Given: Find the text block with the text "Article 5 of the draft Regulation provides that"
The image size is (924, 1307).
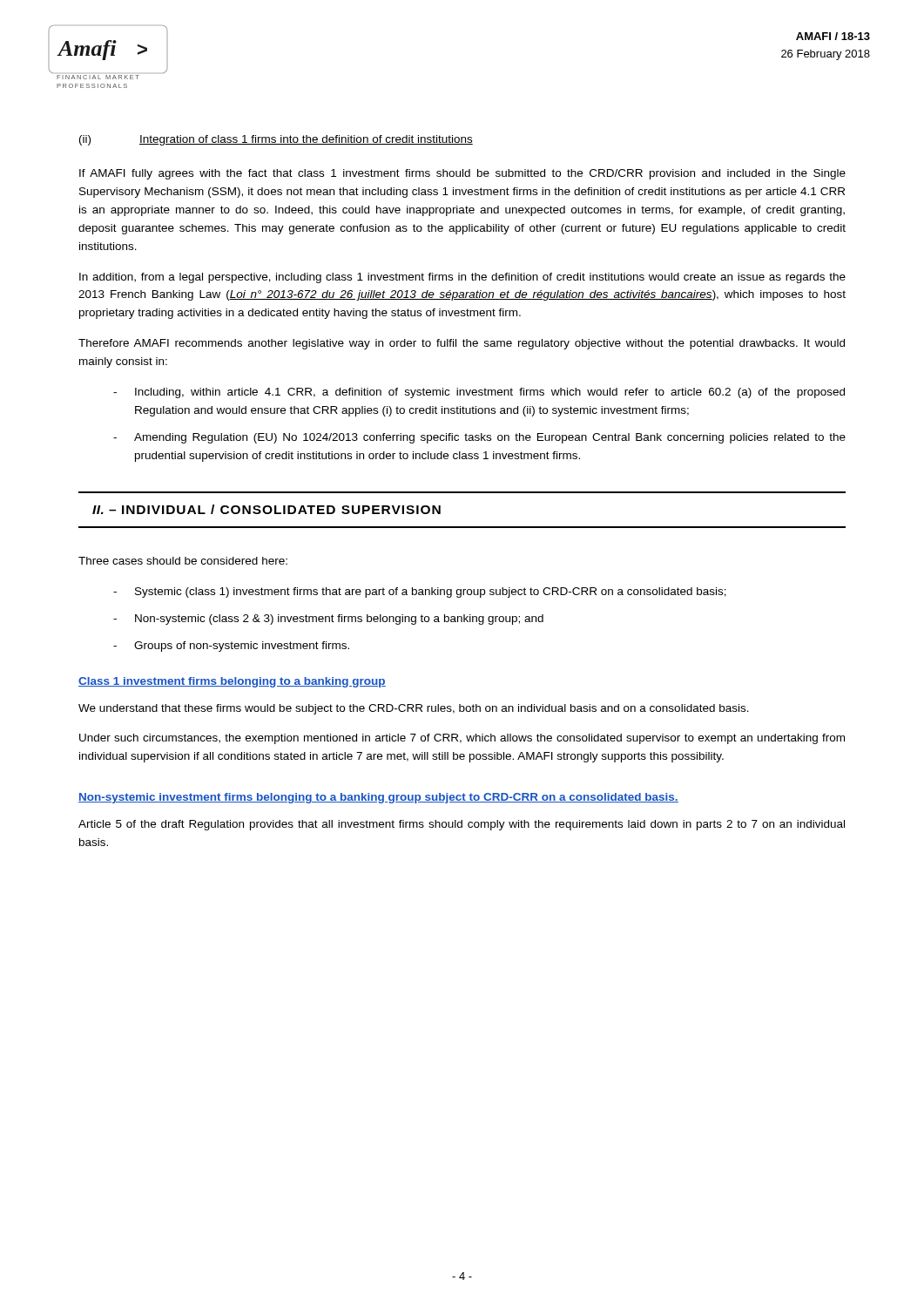Looking at the screenshot, I should [x=462, y=834].
